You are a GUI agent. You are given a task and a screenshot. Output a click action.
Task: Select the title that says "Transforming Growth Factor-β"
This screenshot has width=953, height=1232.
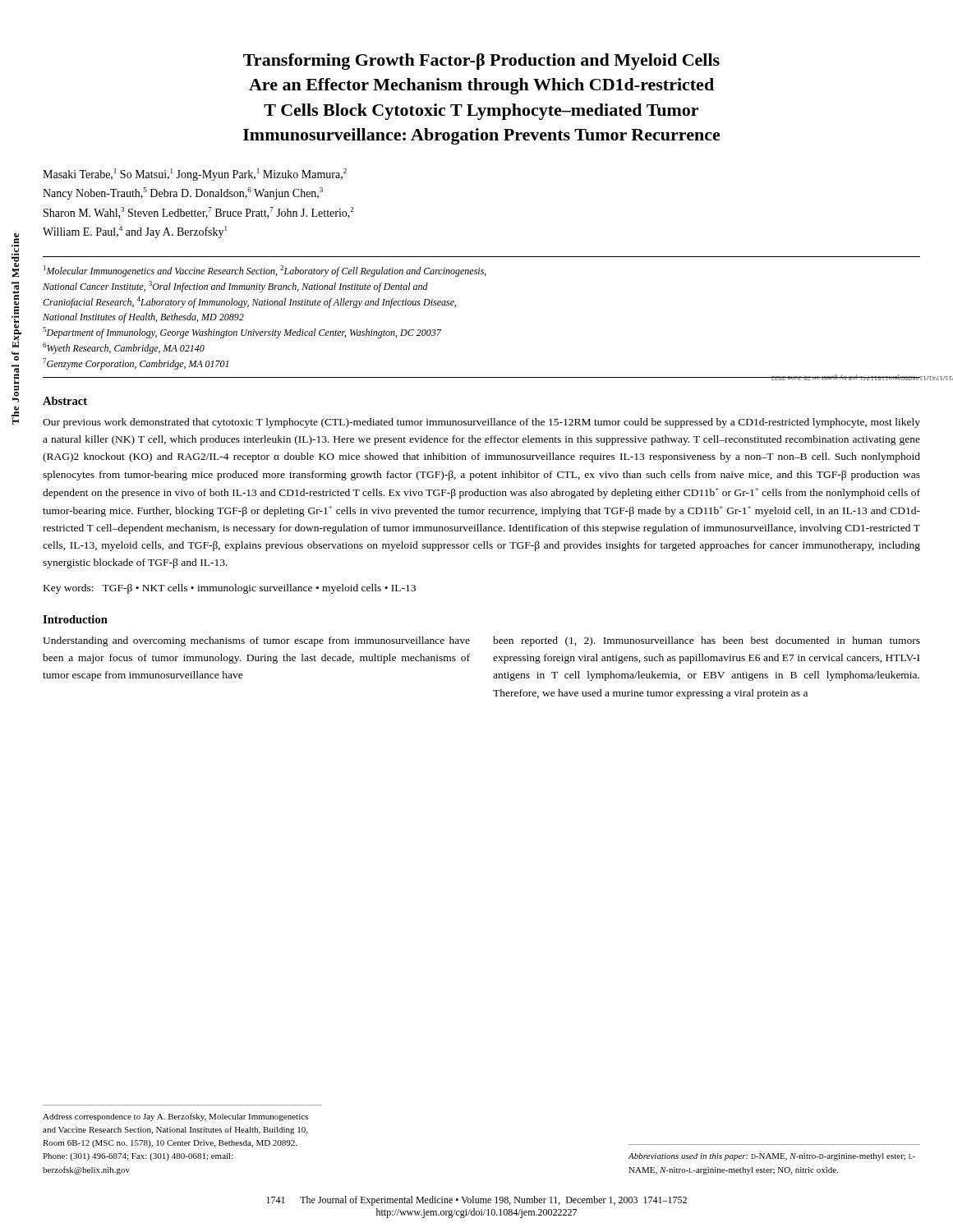coord(481,98)
